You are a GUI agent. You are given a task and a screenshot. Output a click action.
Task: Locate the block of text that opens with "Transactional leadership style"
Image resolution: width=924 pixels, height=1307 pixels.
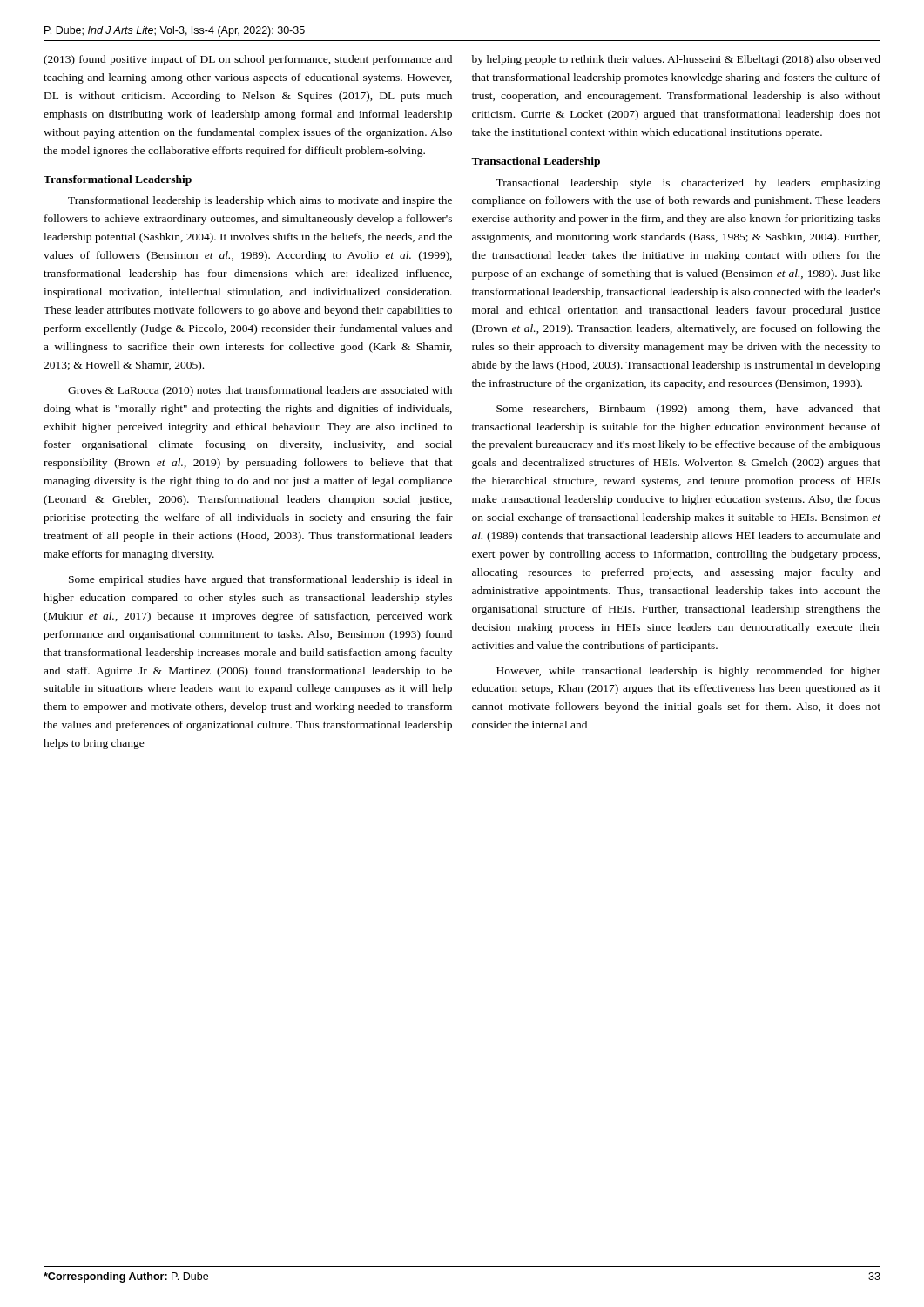pos(676,283)
